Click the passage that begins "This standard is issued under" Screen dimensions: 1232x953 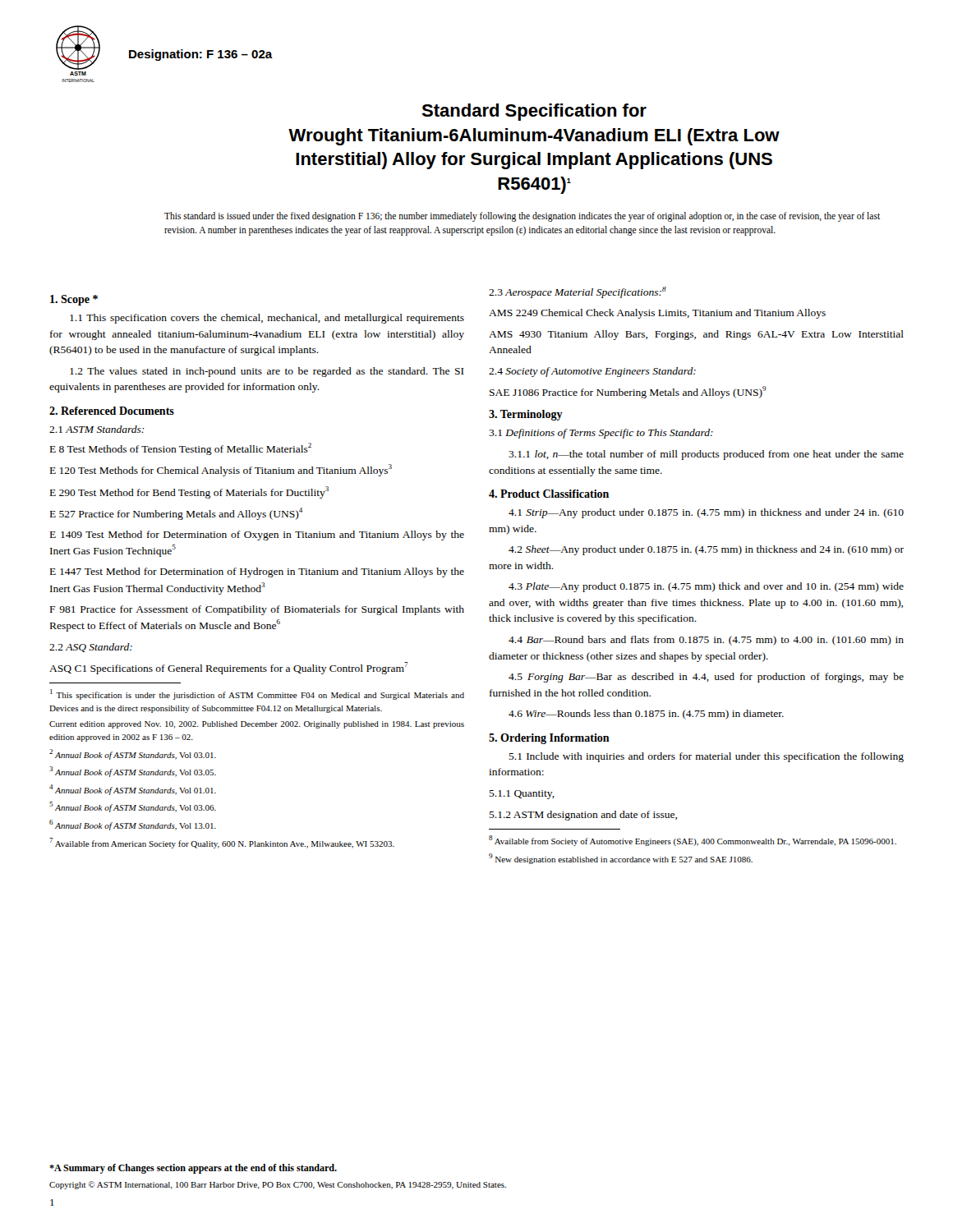(x=522, y=223)
